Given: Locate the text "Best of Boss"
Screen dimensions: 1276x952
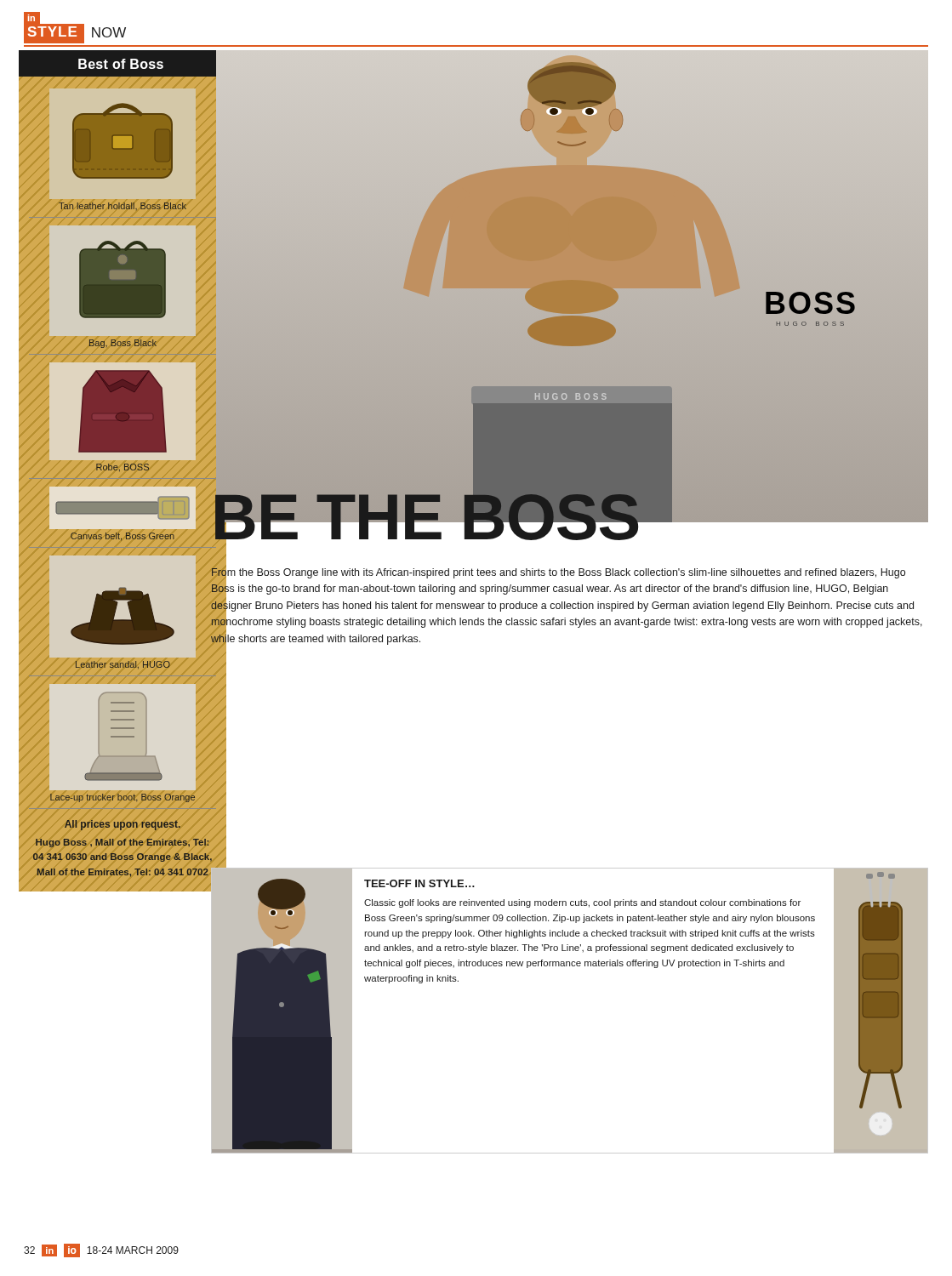Looking at the screenshot, I should click(121, 64).
